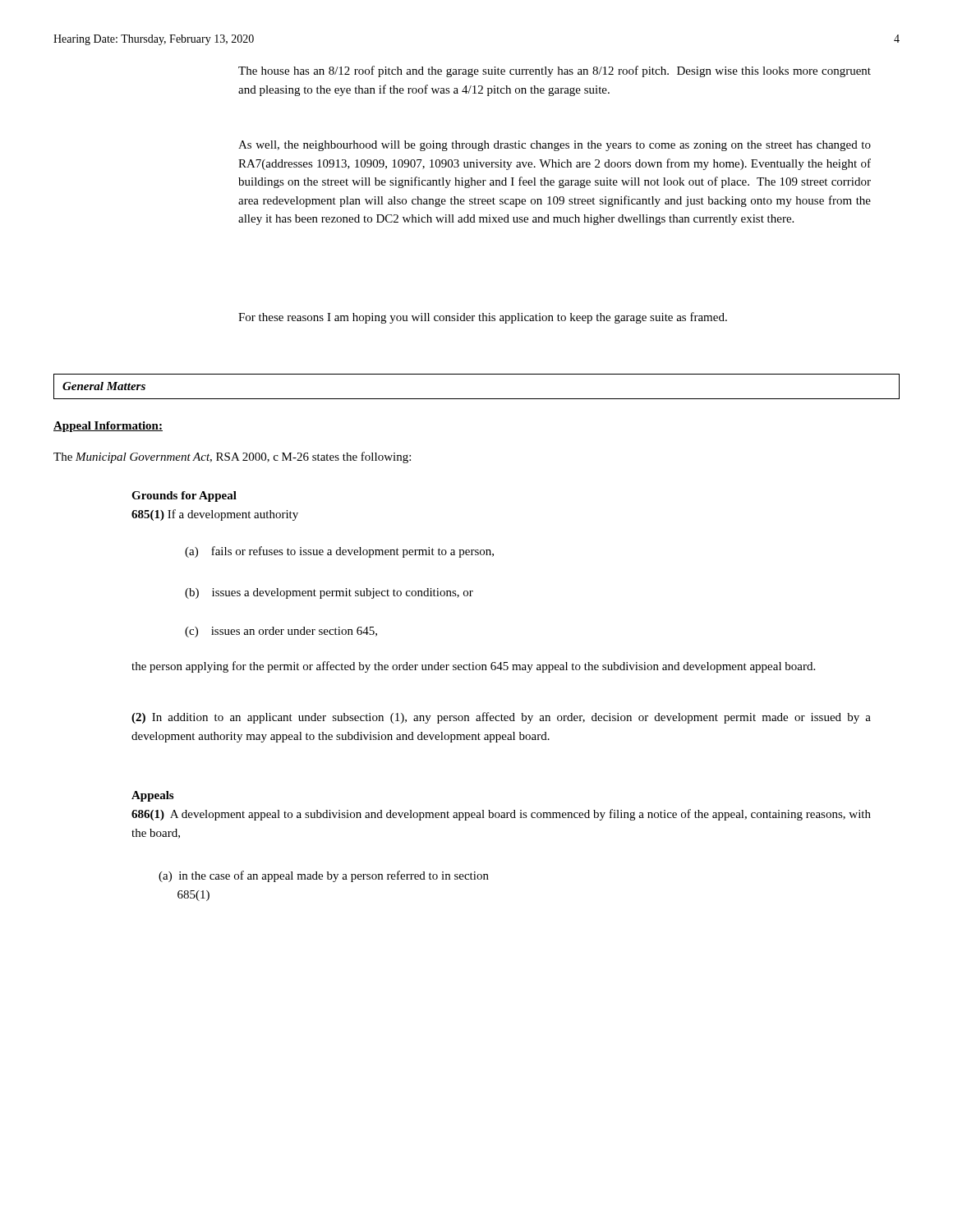Navigate to the text block starting "Grounds for Appeal"
Screen dimensions: 1232x953
[x=184, y=495]
